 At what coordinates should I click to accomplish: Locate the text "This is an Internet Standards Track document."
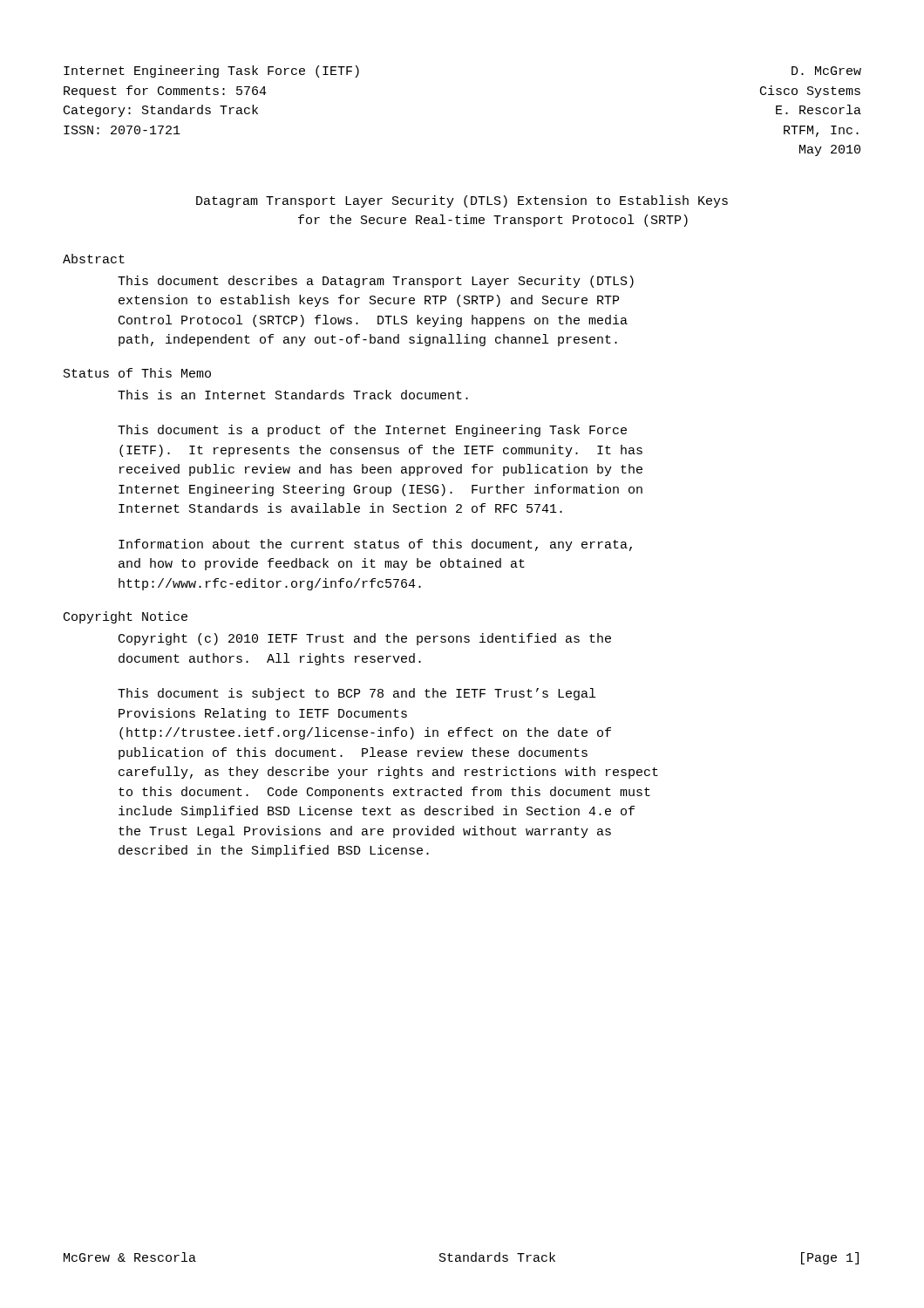point(282,396)
